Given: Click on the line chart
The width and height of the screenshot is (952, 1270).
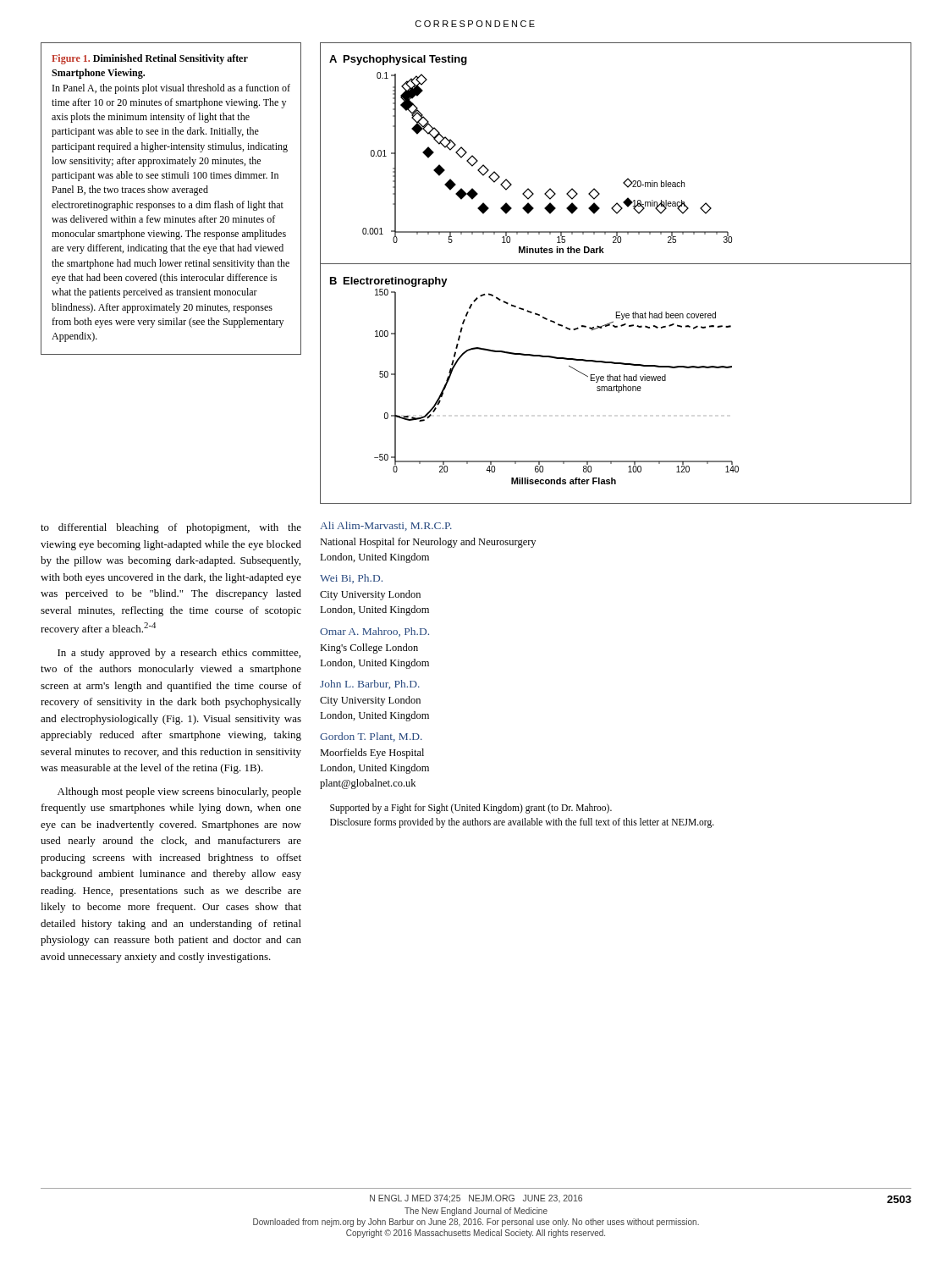Looking at the screenshot, I should click(x=616, y=384).
